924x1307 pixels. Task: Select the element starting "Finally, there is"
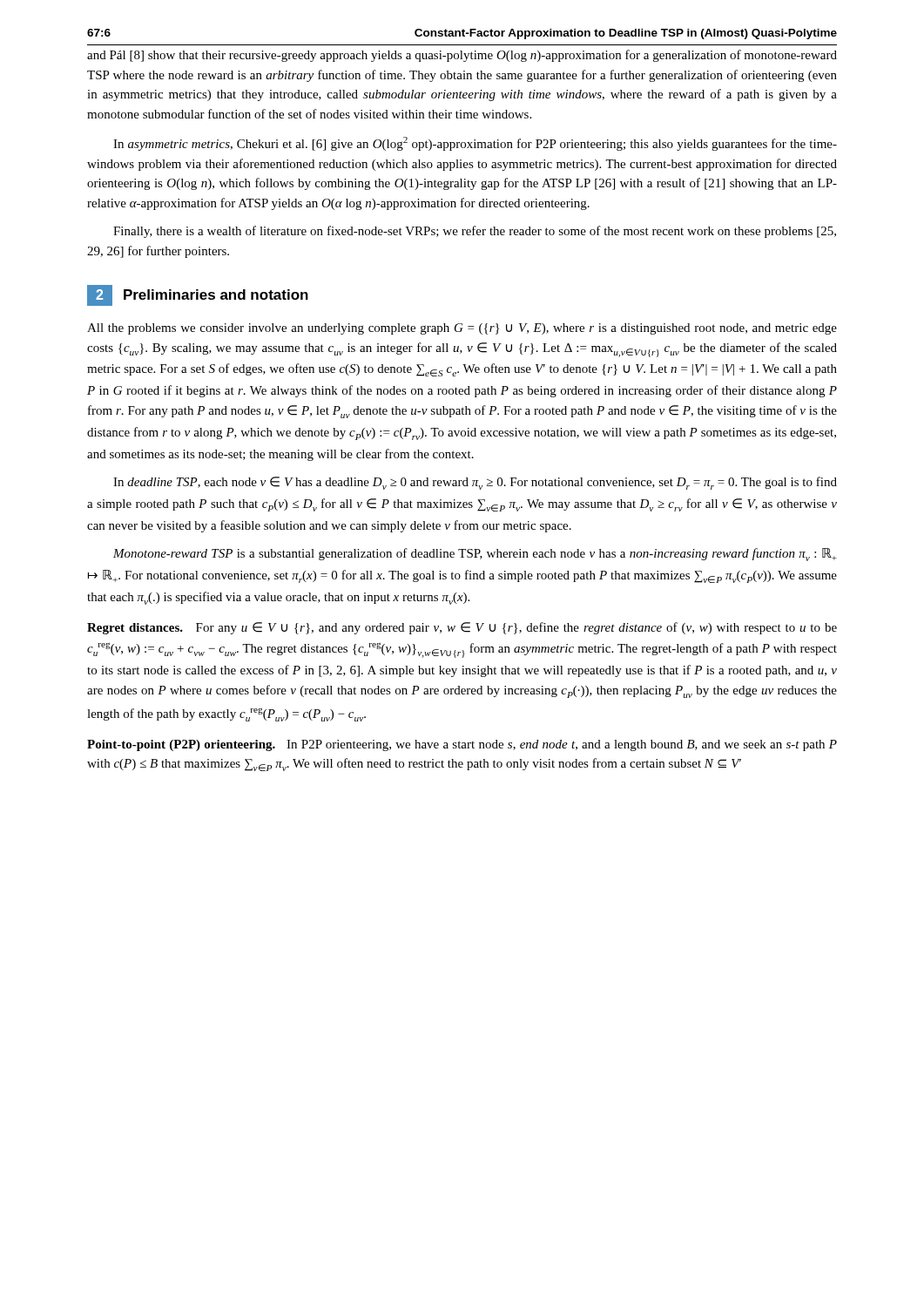[x=462, y=241]
